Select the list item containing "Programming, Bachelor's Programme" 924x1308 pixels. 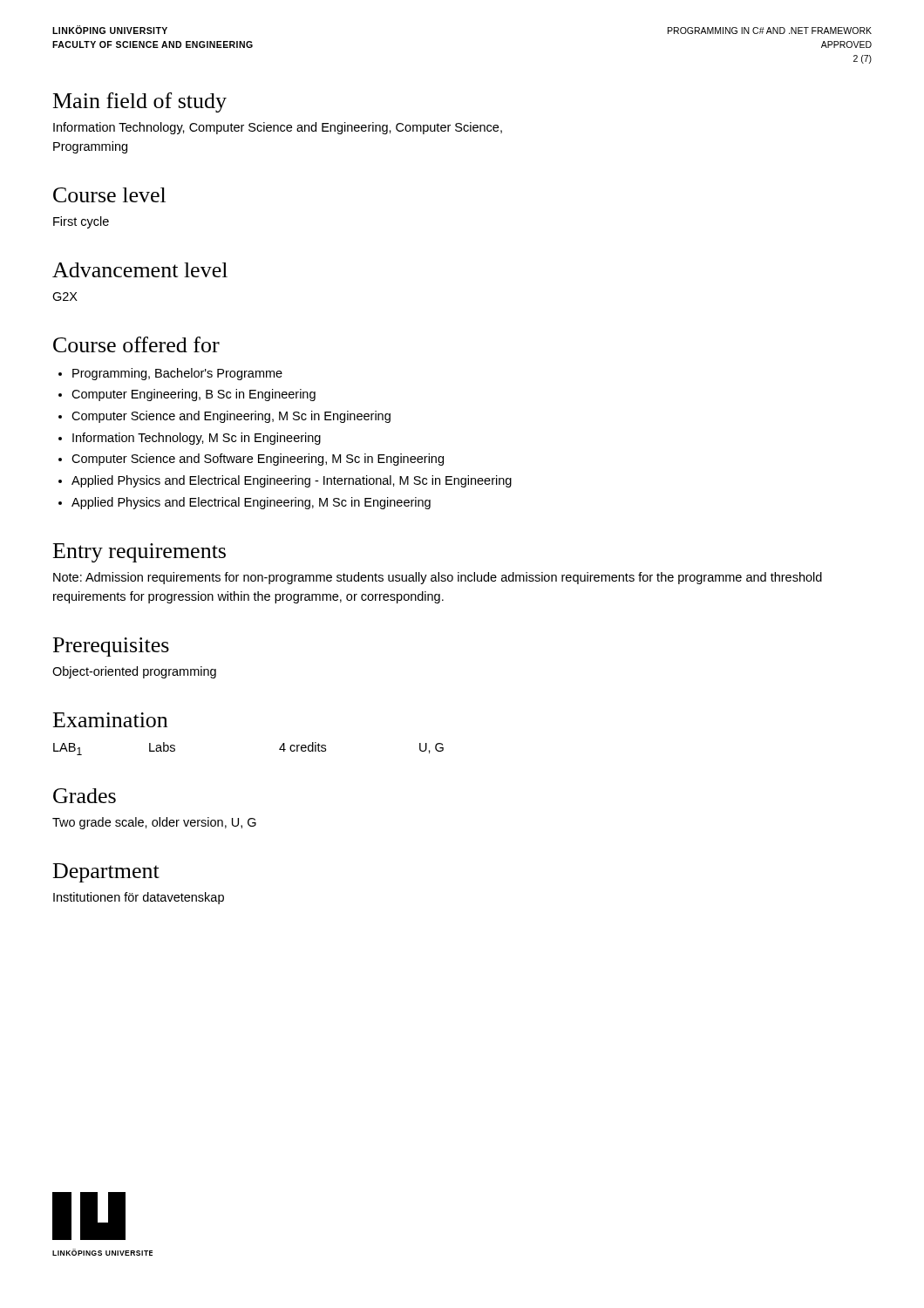[x=177, y=373]
